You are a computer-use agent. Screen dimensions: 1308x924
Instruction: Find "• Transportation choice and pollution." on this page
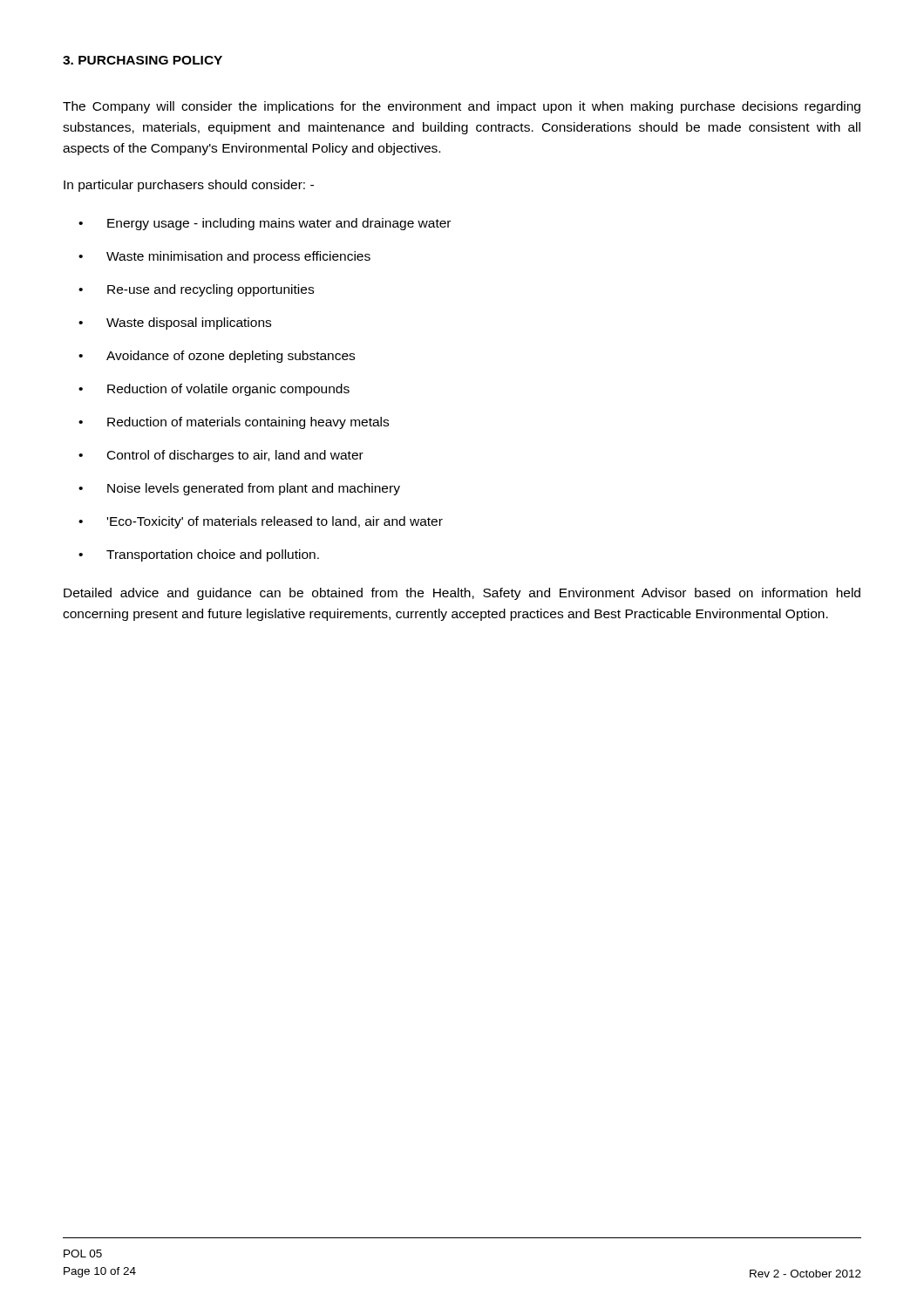point(199,555)
